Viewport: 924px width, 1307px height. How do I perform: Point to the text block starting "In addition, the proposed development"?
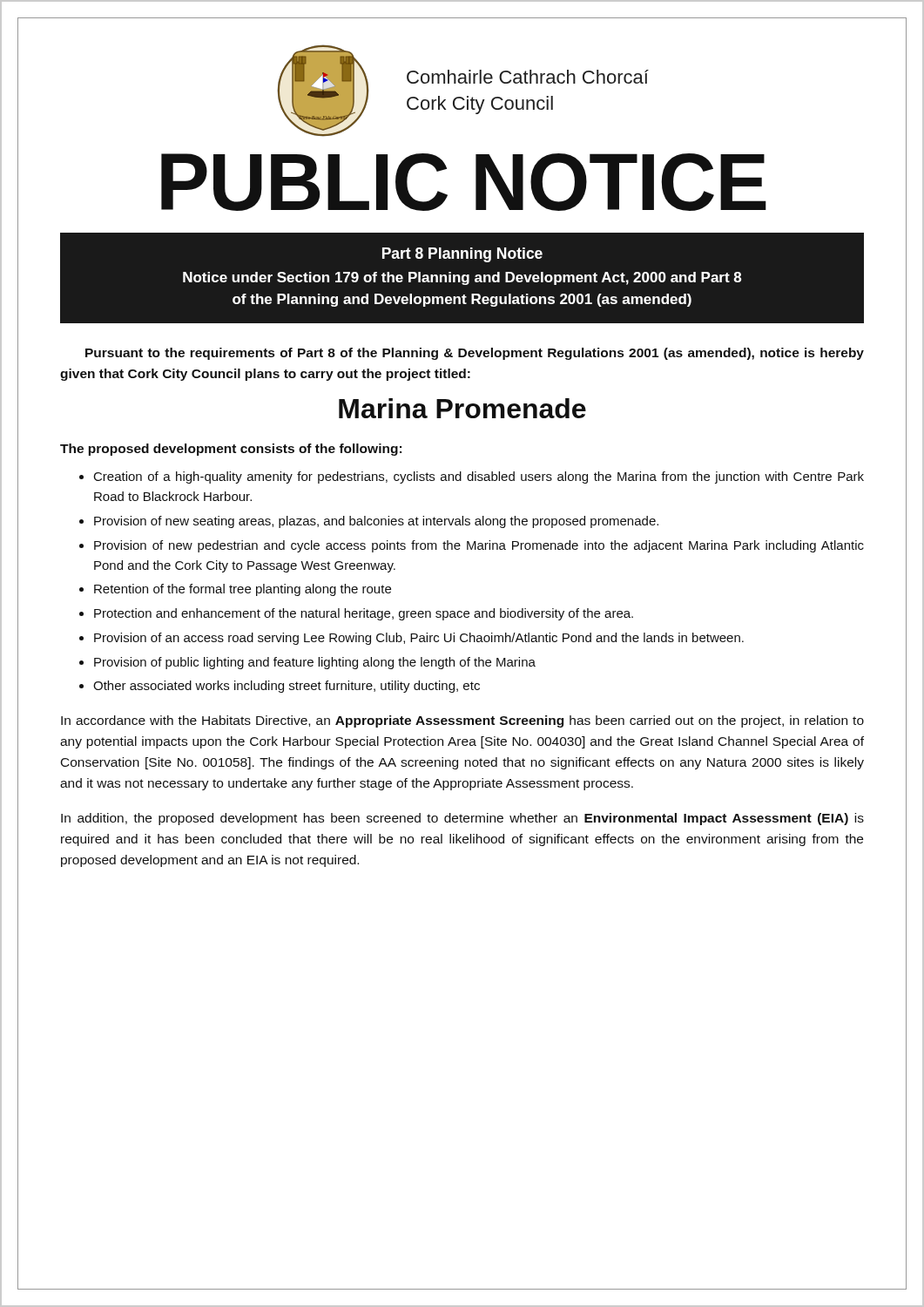462,839
